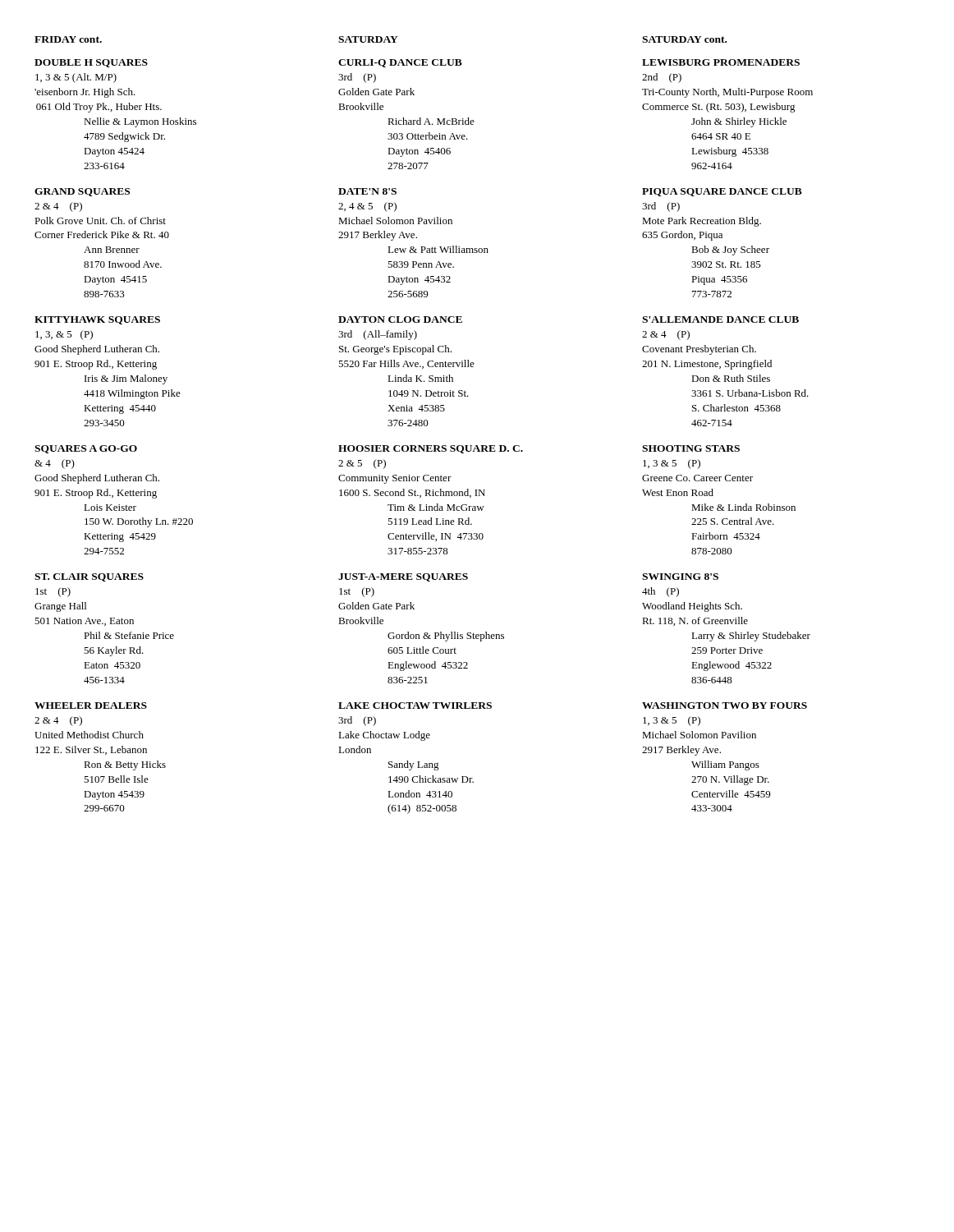Select the element starting "3rd (P) Lake Choctaw"
The height and width of the screenshot is (1232, 954).
406,765
